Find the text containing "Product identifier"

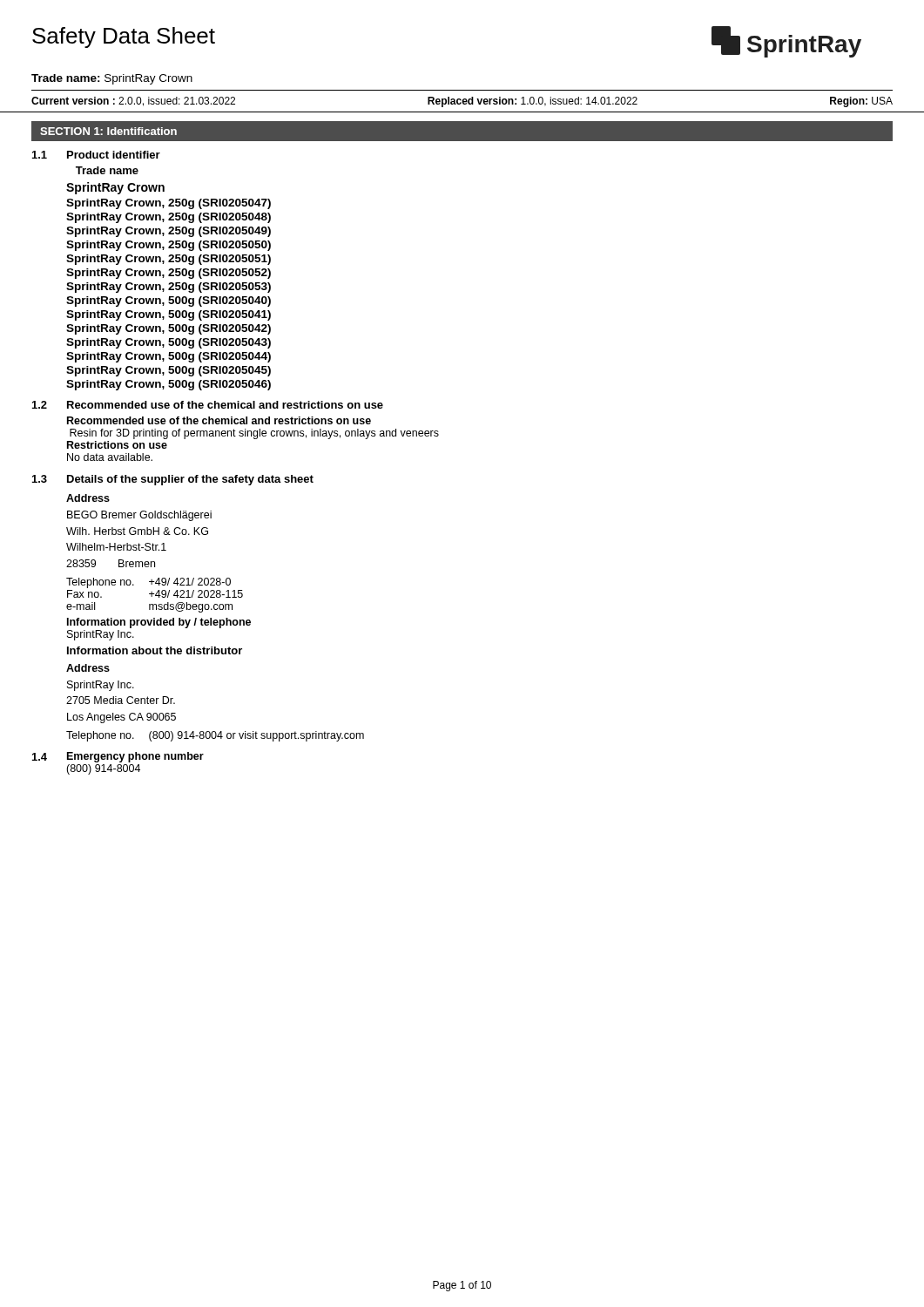113,155
